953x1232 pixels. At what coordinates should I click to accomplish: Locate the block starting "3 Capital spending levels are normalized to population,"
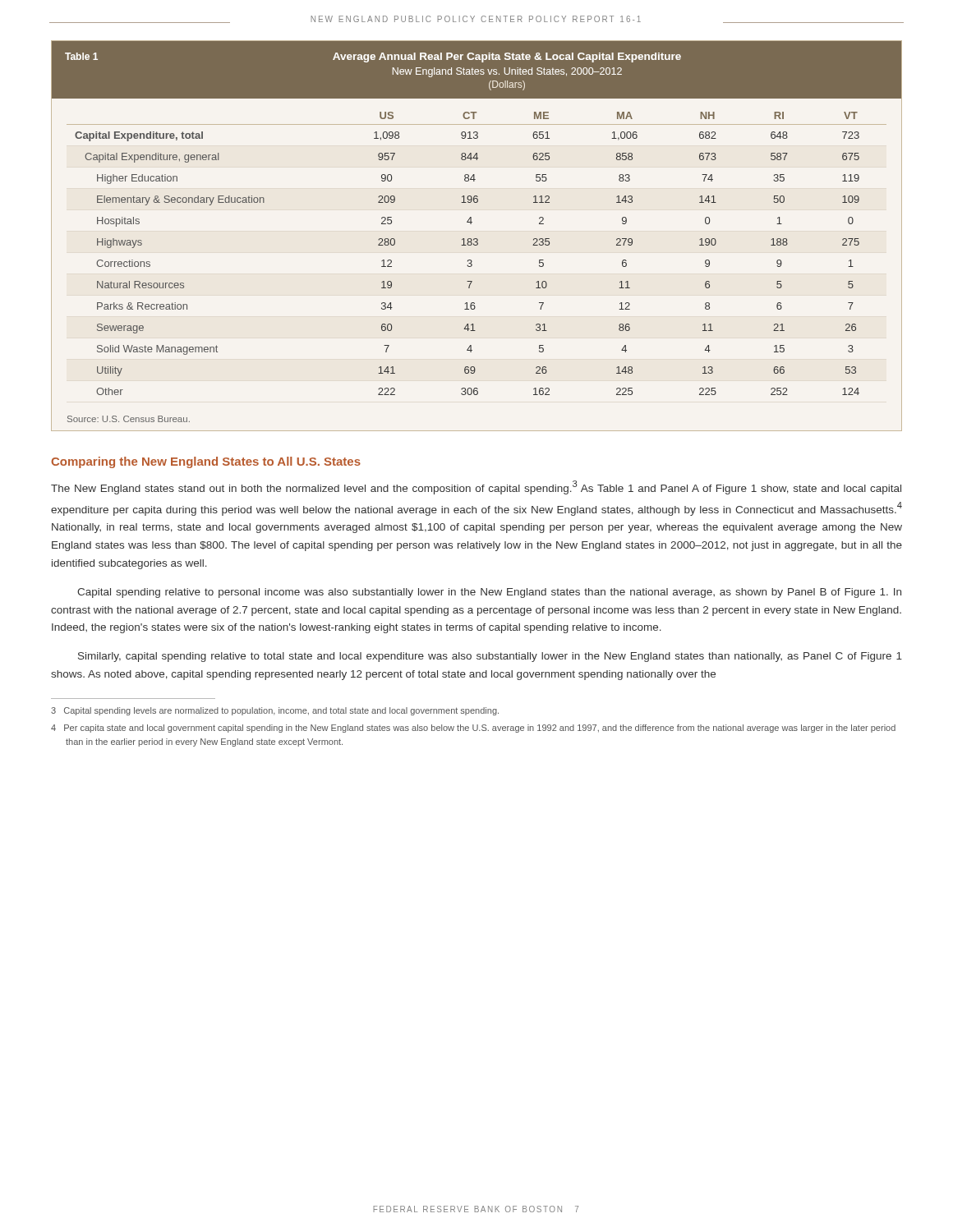click(275, 710)
